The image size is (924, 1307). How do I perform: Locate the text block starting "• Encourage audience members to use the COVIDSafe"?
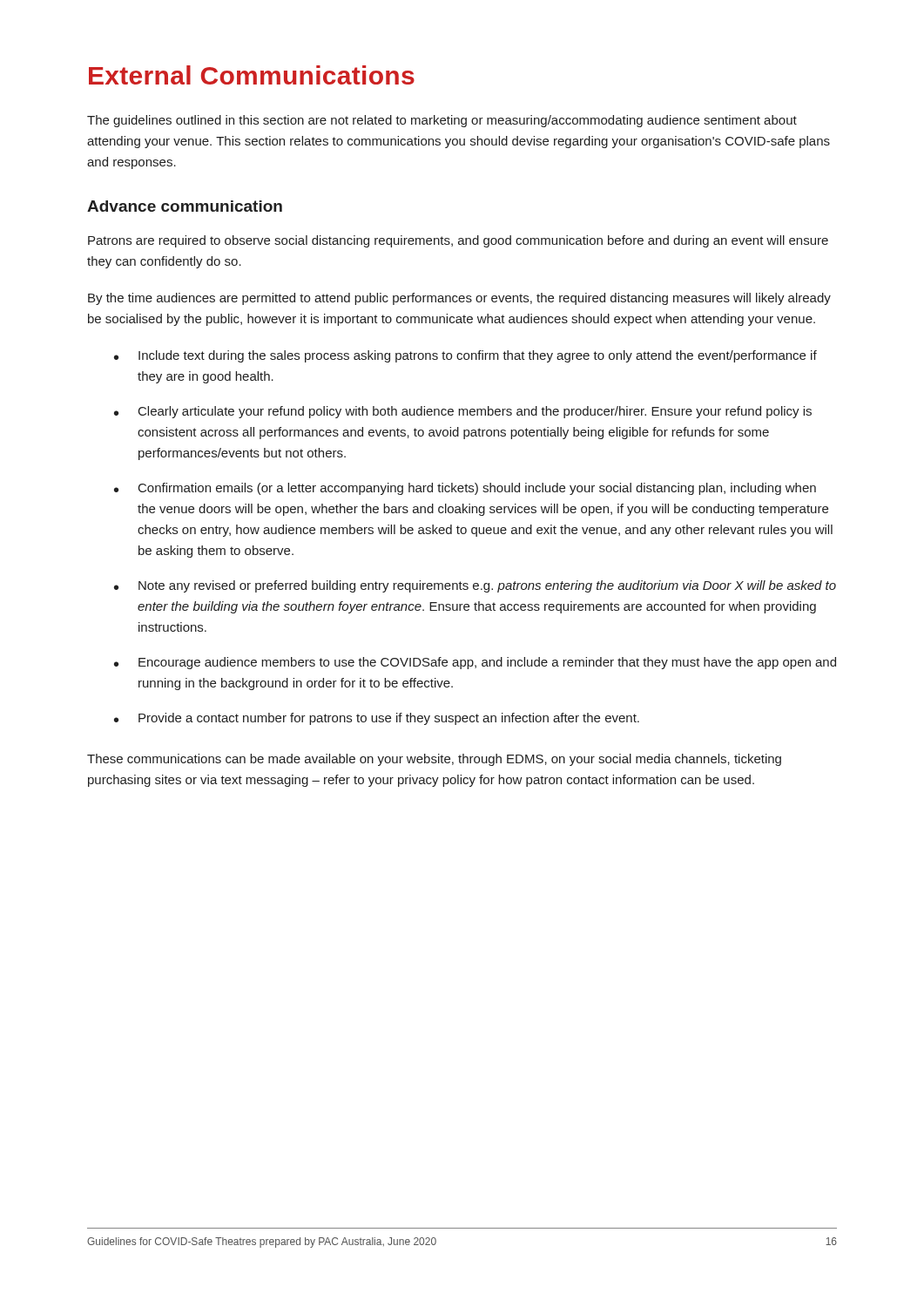coord(475,673)
